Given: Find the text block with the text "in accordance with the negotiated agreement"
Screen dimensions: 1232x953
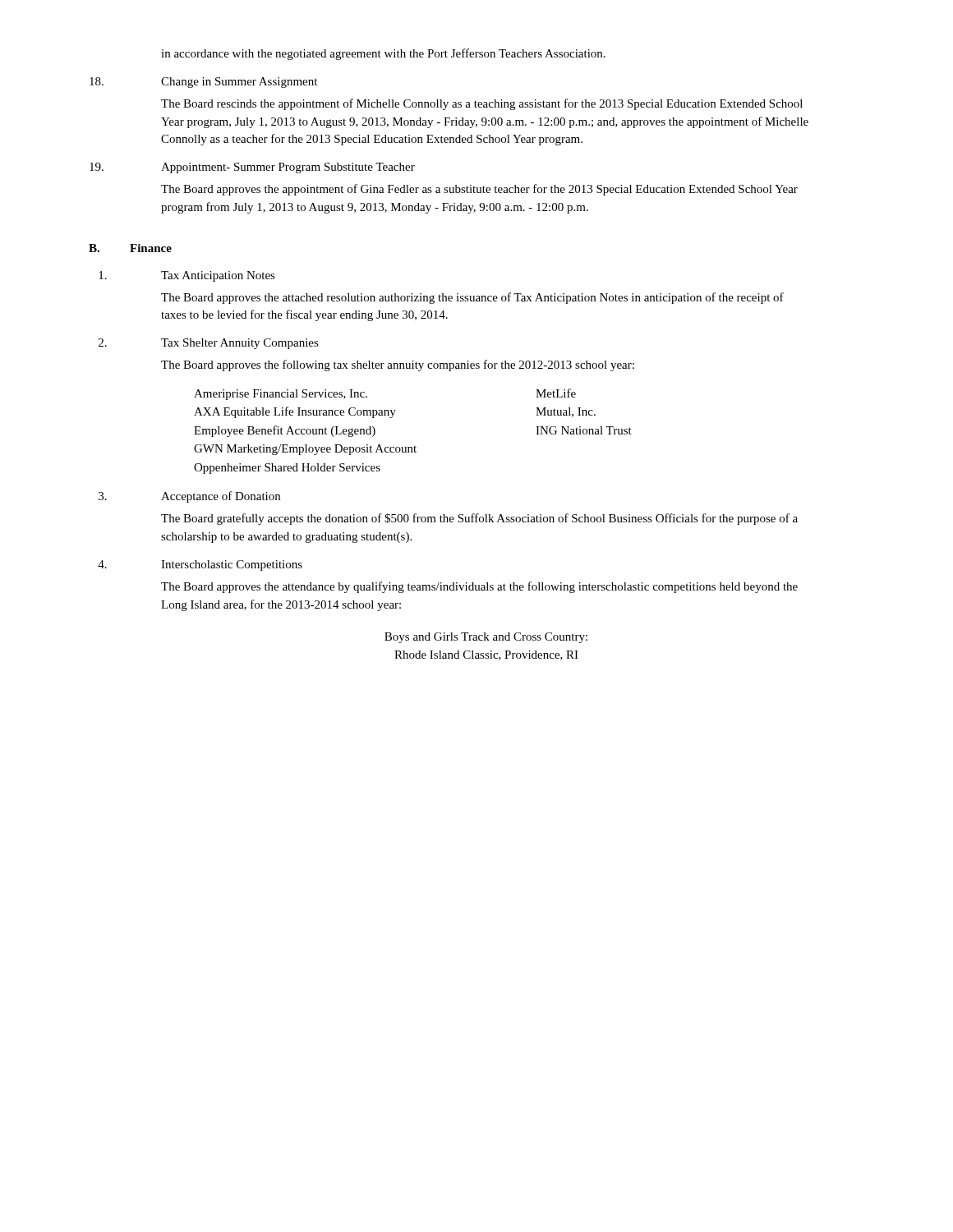Looking at the screenshot, I should coord(486,54).
